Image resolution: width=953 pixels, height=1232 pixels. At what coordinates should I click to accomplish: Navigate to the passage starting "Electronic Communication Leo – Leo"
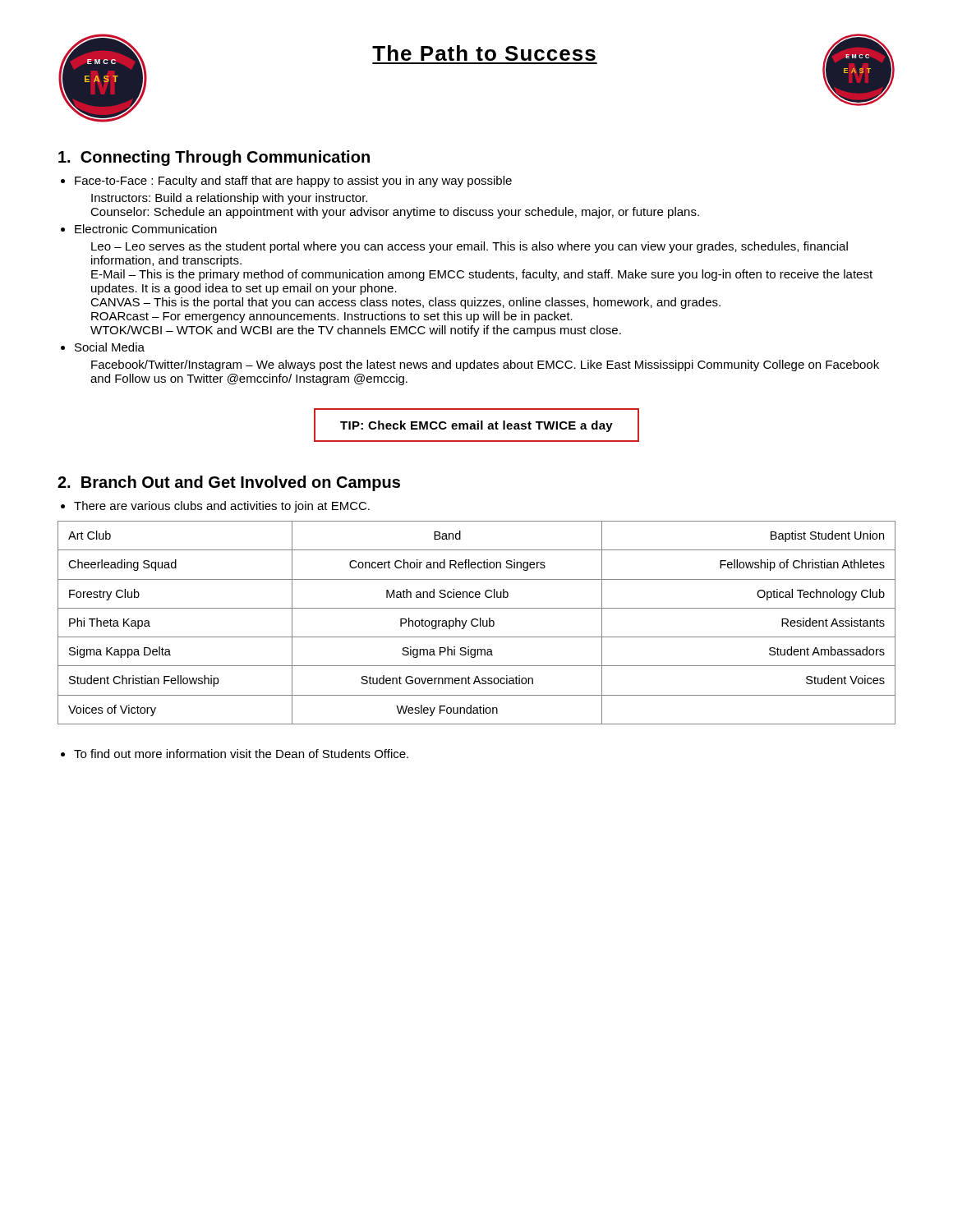(485, 279)
